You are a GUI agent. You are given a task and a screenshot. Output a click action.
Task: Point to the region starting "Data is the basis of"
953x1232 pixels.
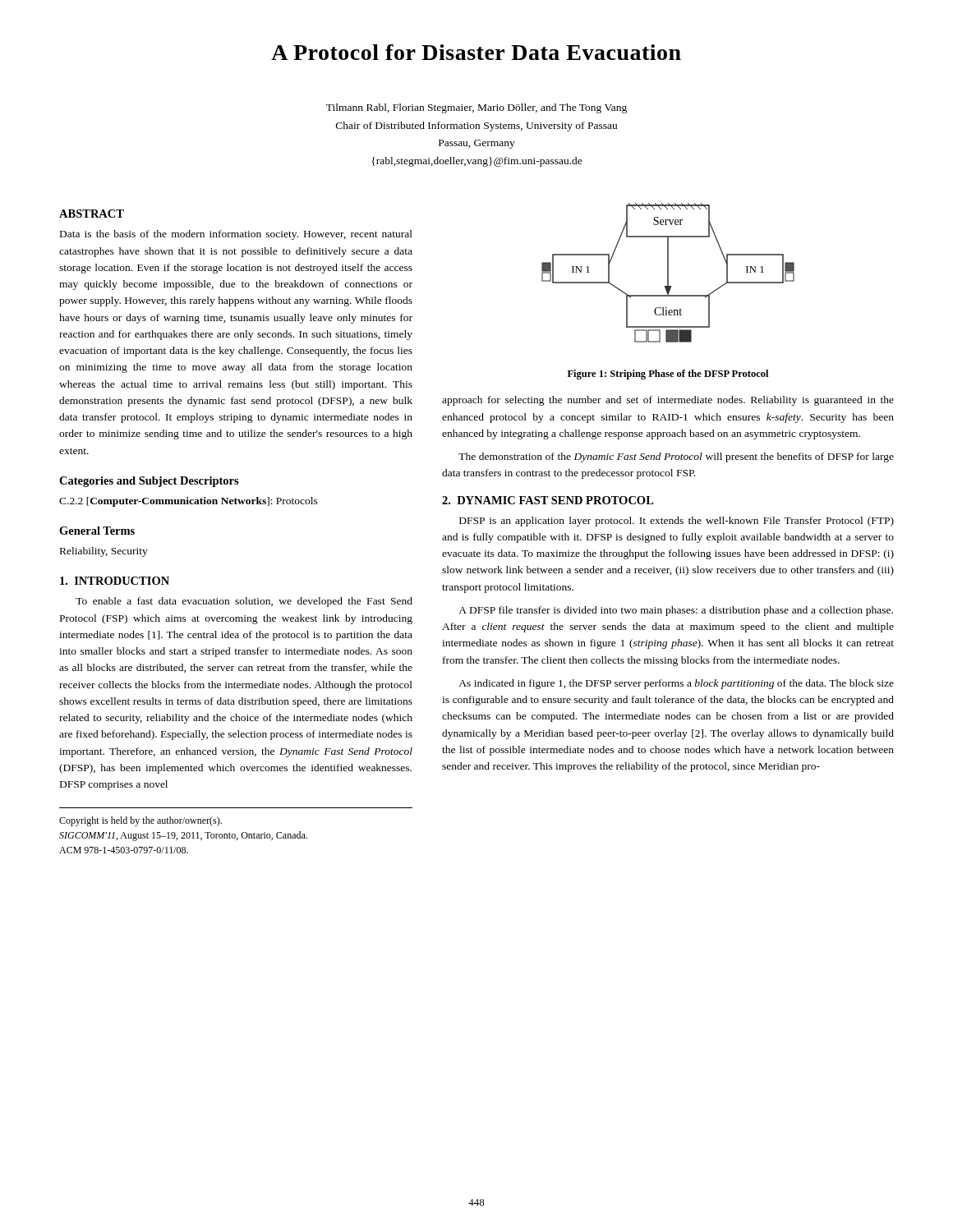[236, 343]
